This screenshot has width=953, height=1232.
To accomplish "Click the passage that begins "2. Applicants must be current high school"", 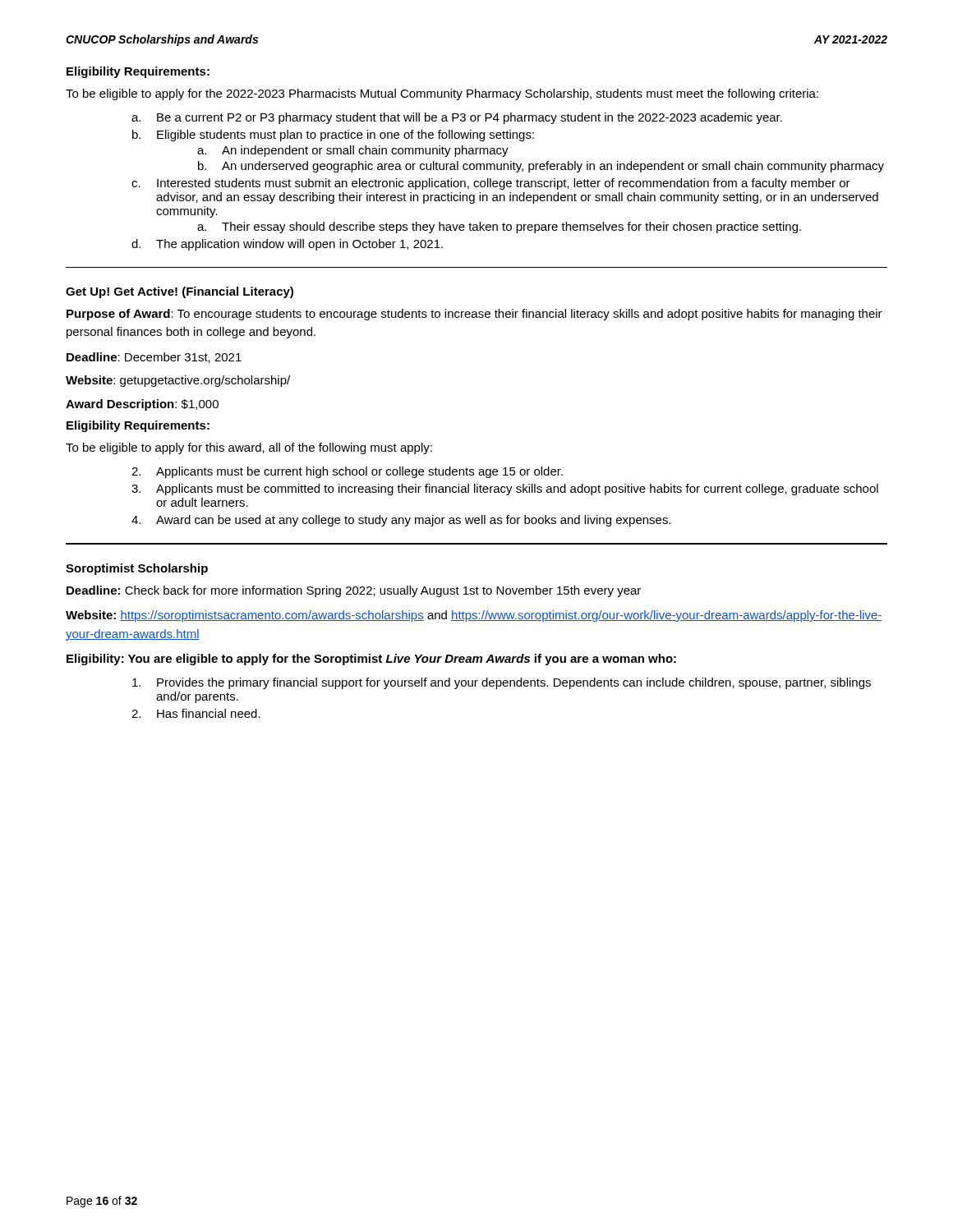I will coord(348,471).
